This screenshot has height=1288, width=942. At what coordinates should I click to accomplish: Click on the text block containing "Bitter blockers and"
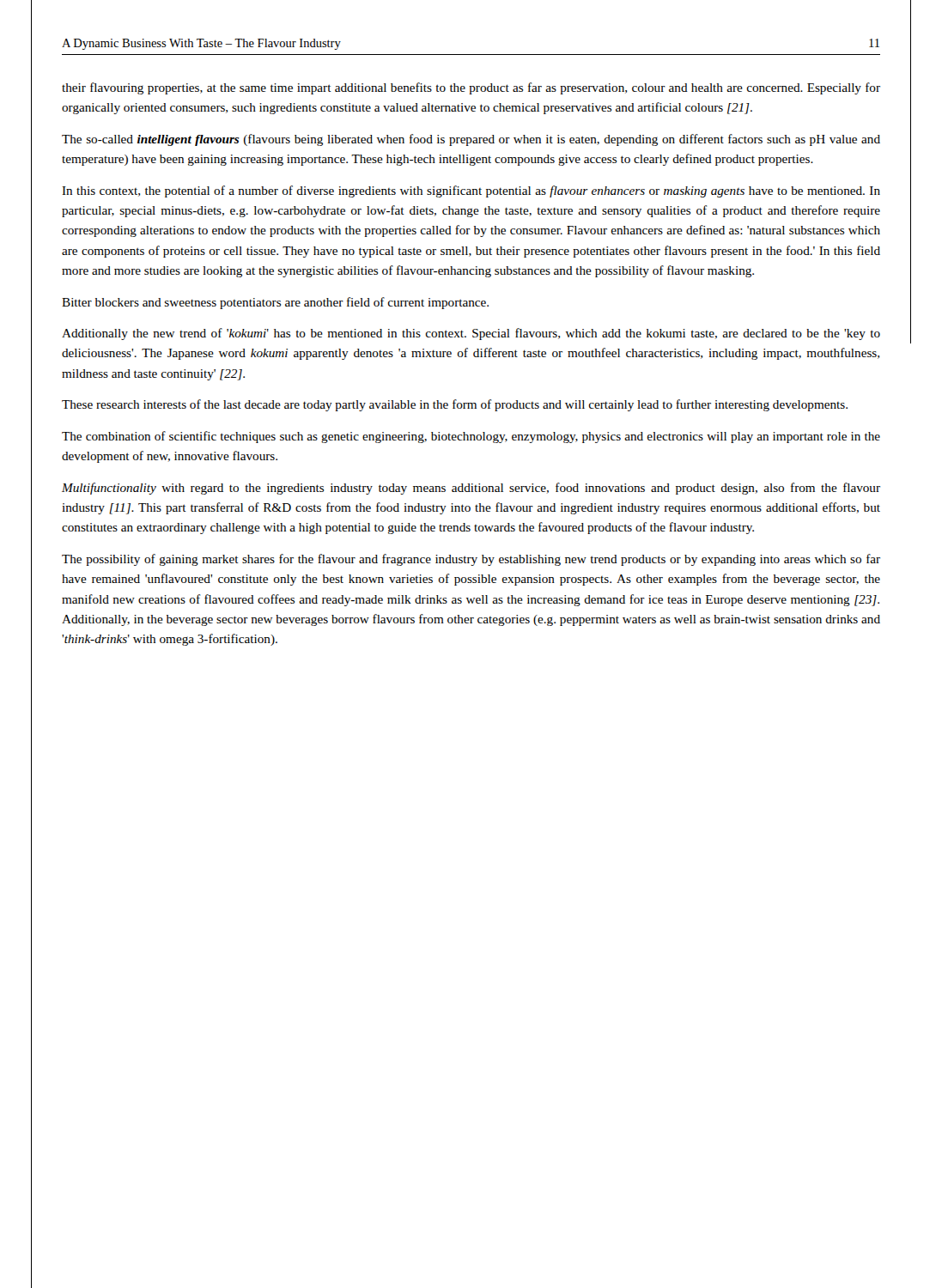(x=276, y=302)
